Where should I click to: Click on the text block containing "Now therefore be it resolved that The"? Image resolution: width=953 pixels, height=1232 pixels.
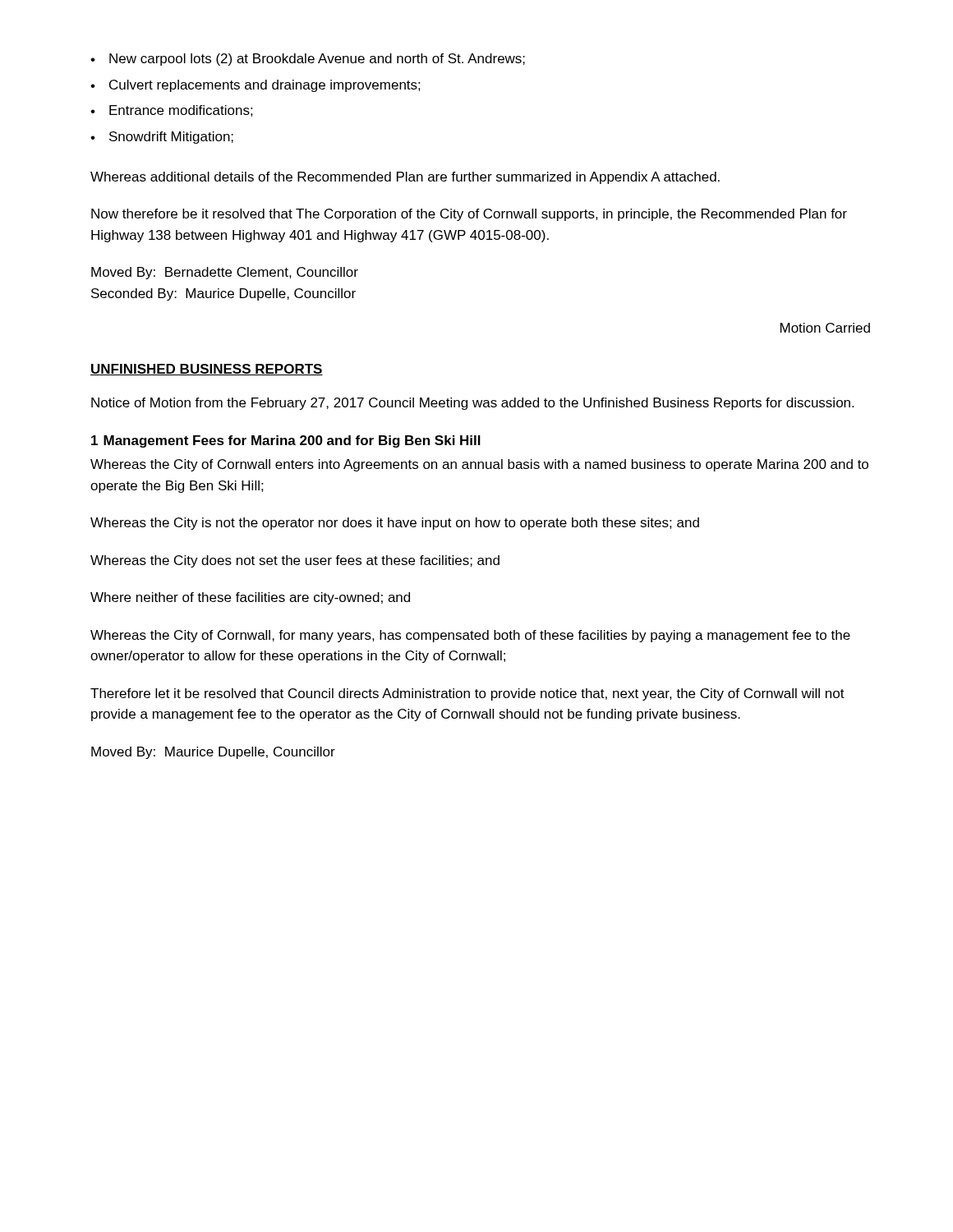[x=469, y=224]
